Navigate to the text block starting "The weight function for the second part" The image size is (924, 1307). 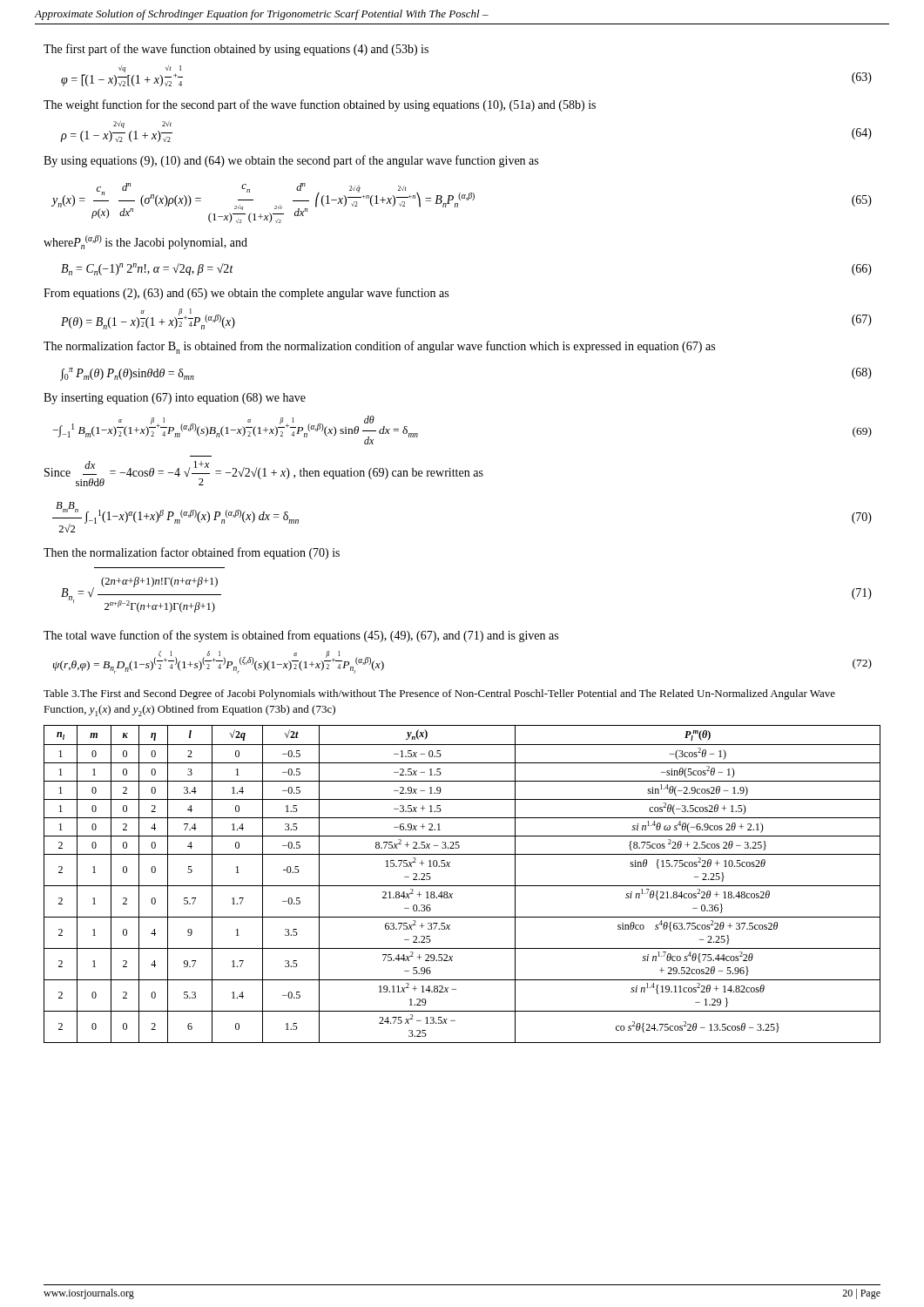(x=320, y=105)
